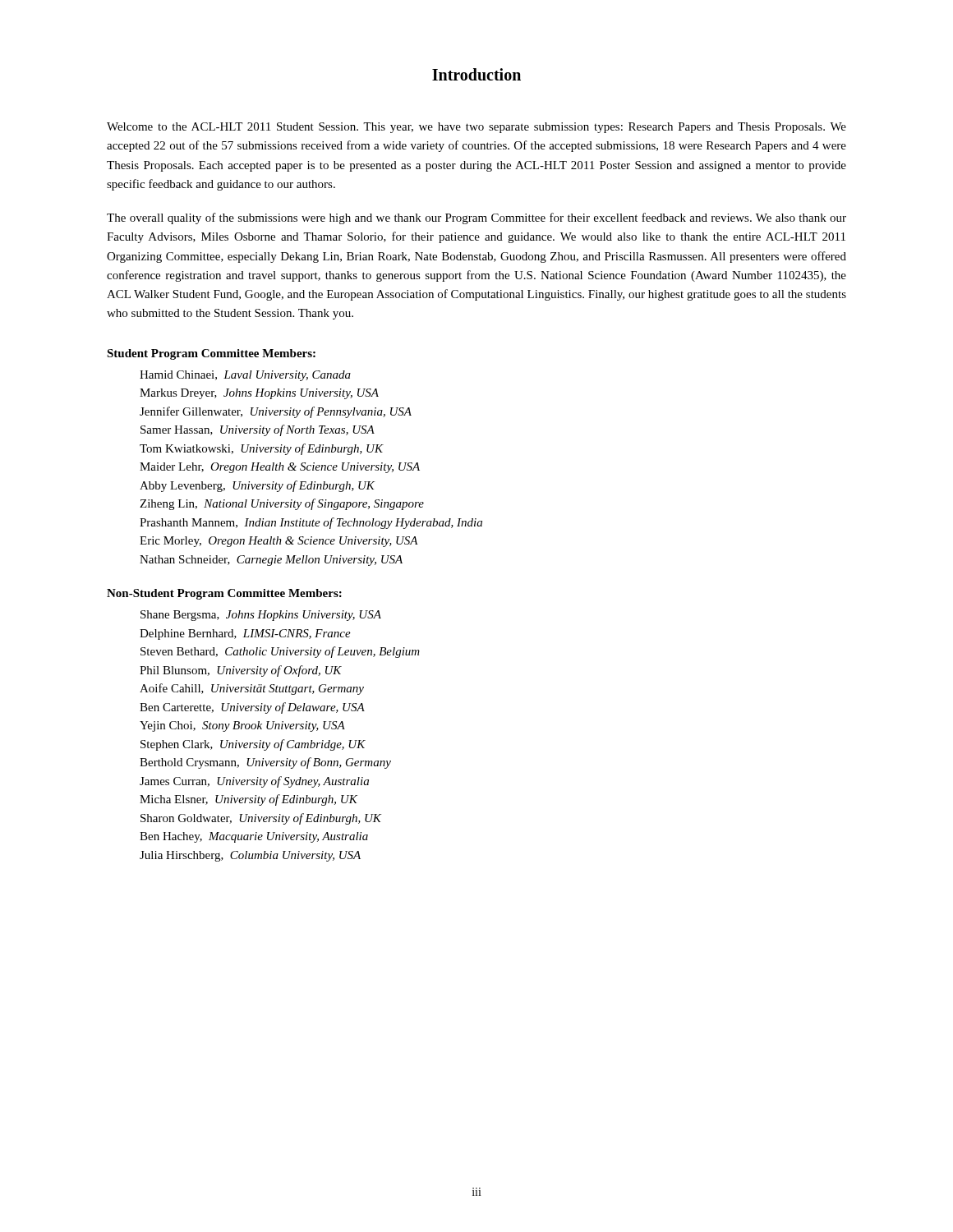Where does it say "Tom Kwiatkowski, University of Edinburgh, UK"?
The image size is (953, 1232).
[261, 448]
